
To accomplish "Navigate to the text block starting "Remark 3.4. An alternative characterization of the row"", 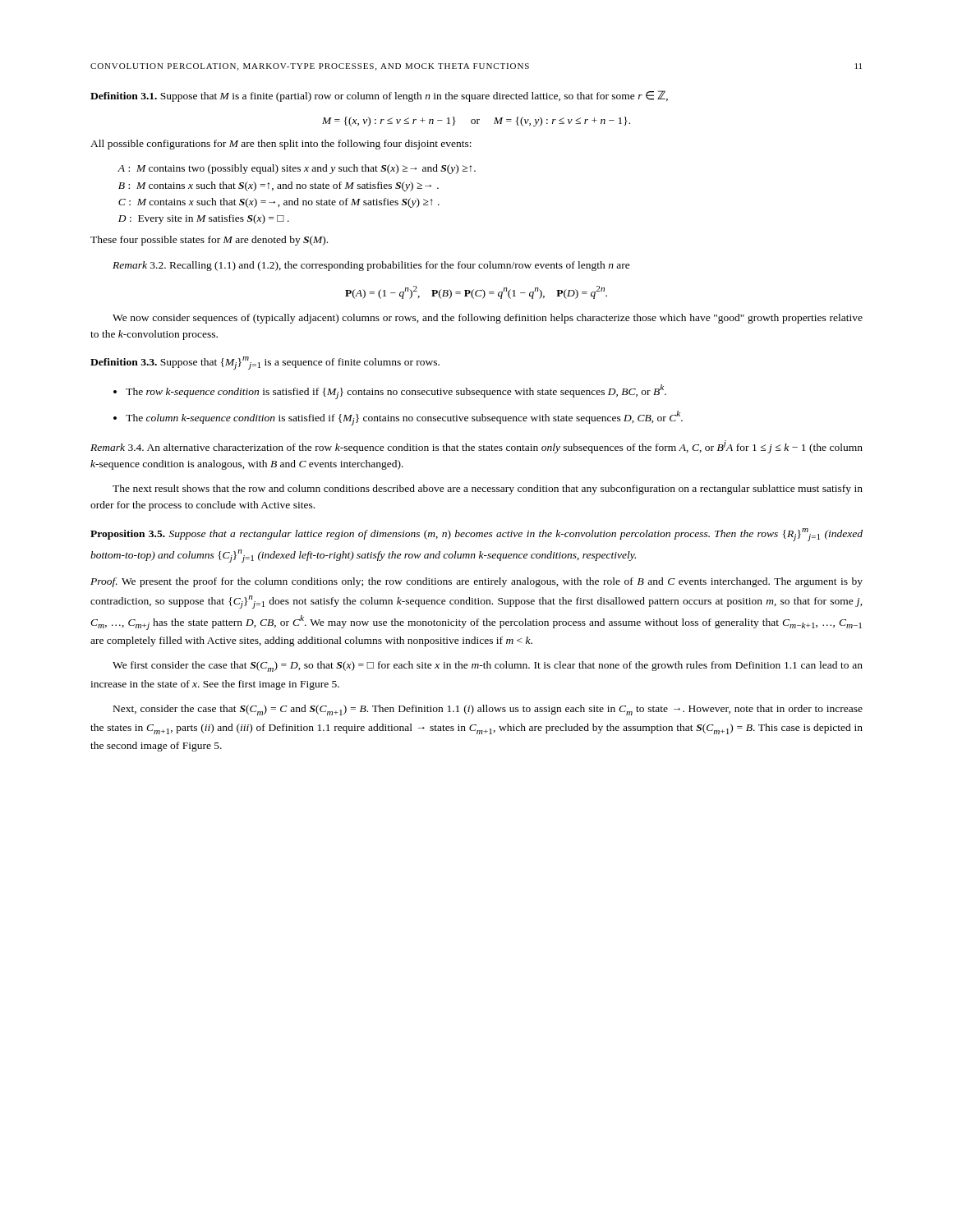I will pos(476,454).
